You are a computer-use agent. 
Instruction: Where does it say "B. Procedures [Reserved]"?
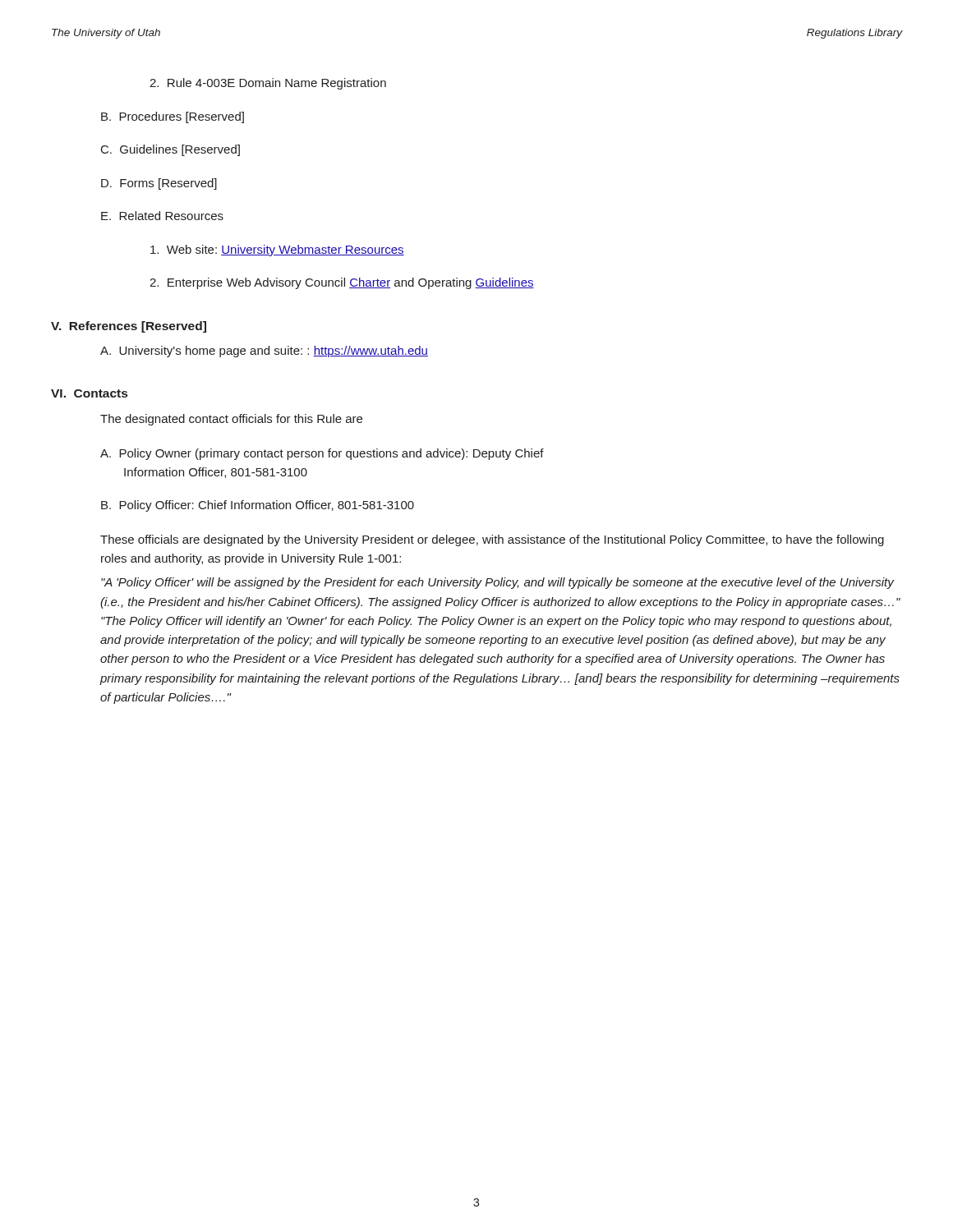pos(172,116)
